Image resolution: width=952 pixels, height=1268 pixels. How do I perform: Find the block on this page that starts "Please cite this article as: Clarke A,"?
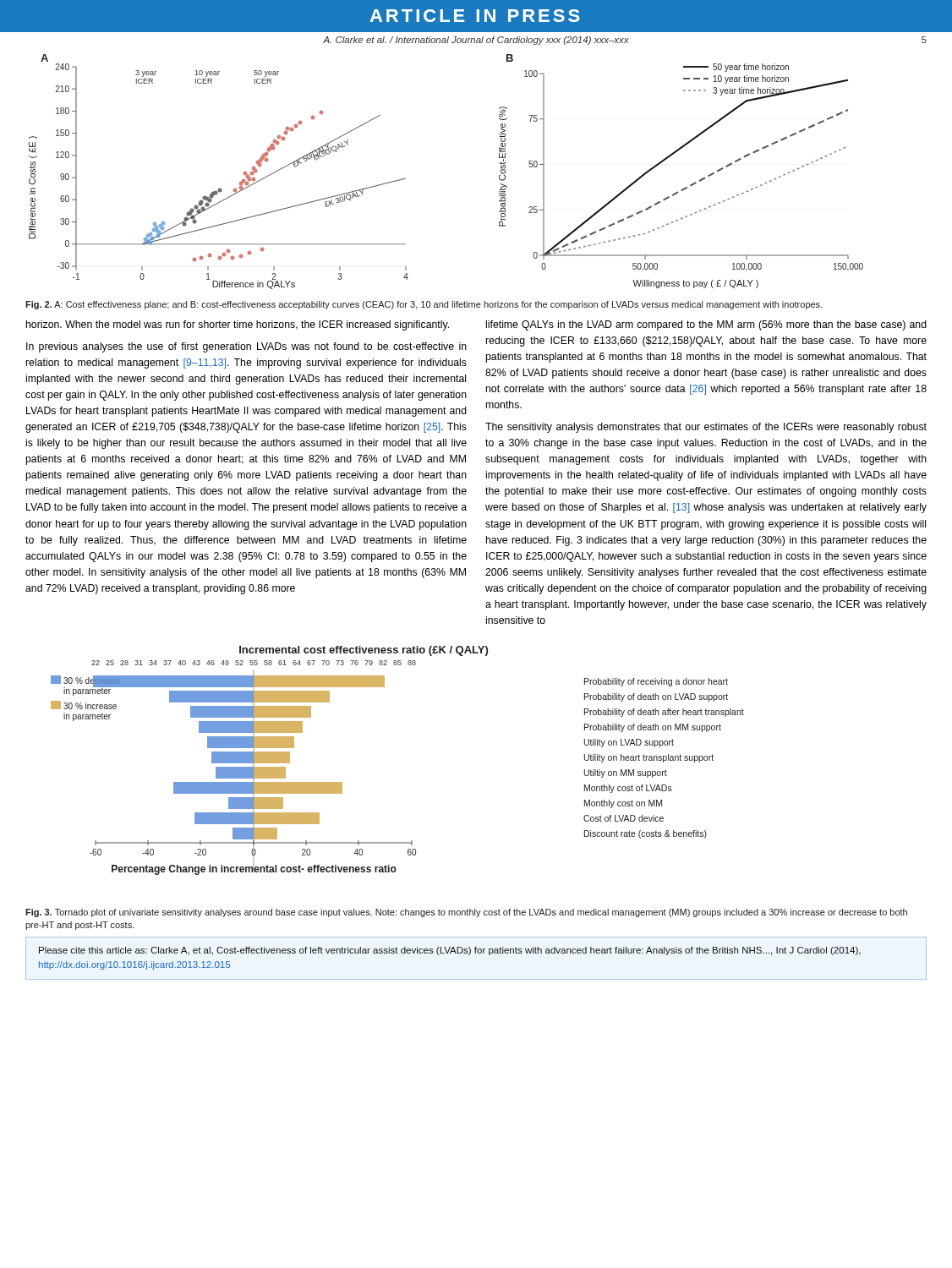click(450, 957)
